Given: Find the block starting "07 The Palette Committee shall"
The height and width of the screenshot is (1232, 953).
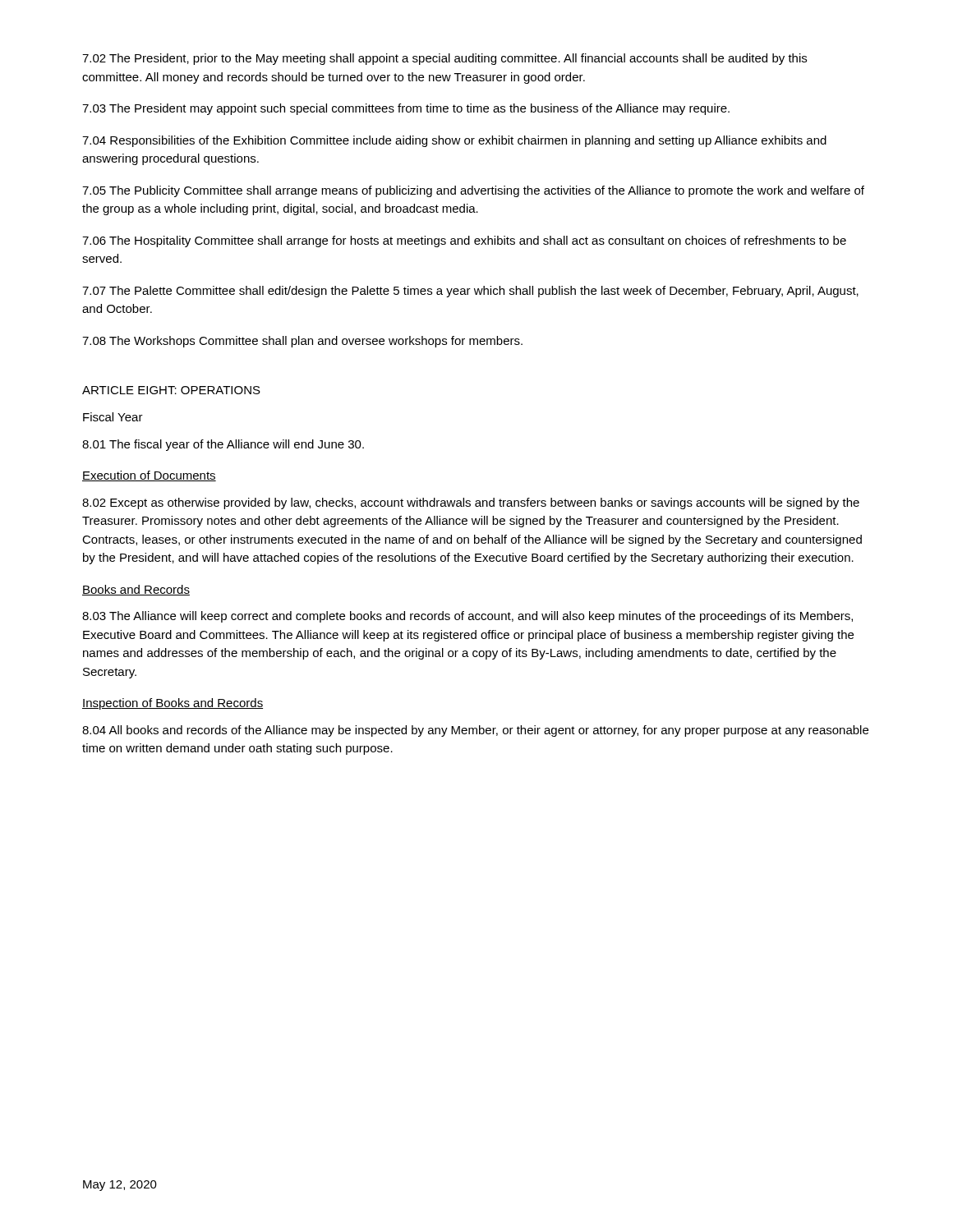Looking at the screenshot, I should (x=471, y=299).
